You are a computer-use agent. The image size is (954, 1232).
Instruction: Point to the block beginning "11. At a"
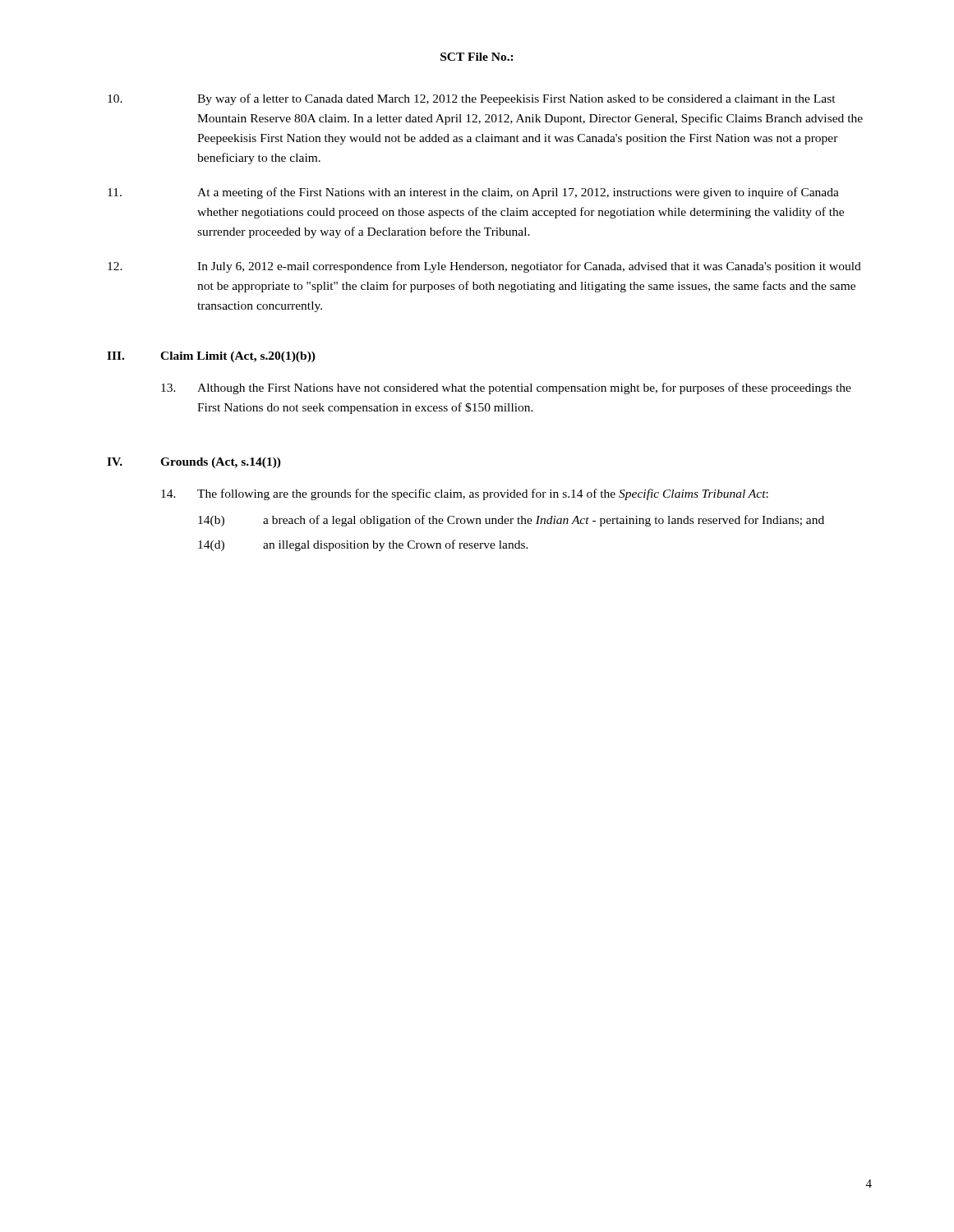click(x=489, y=212)
